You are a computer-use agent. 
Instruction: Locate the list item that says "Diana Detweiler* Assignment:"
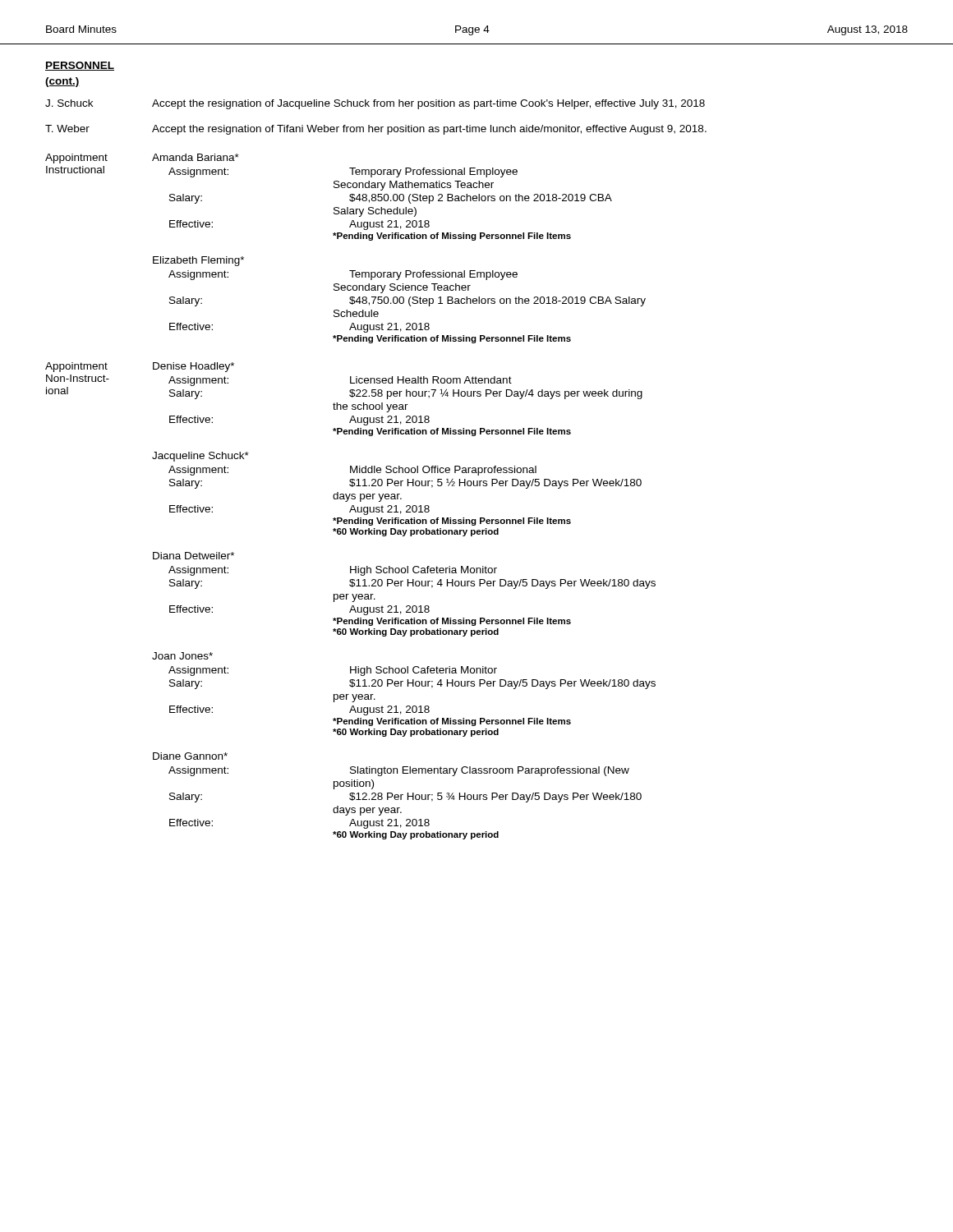click(x=530, y=593)
